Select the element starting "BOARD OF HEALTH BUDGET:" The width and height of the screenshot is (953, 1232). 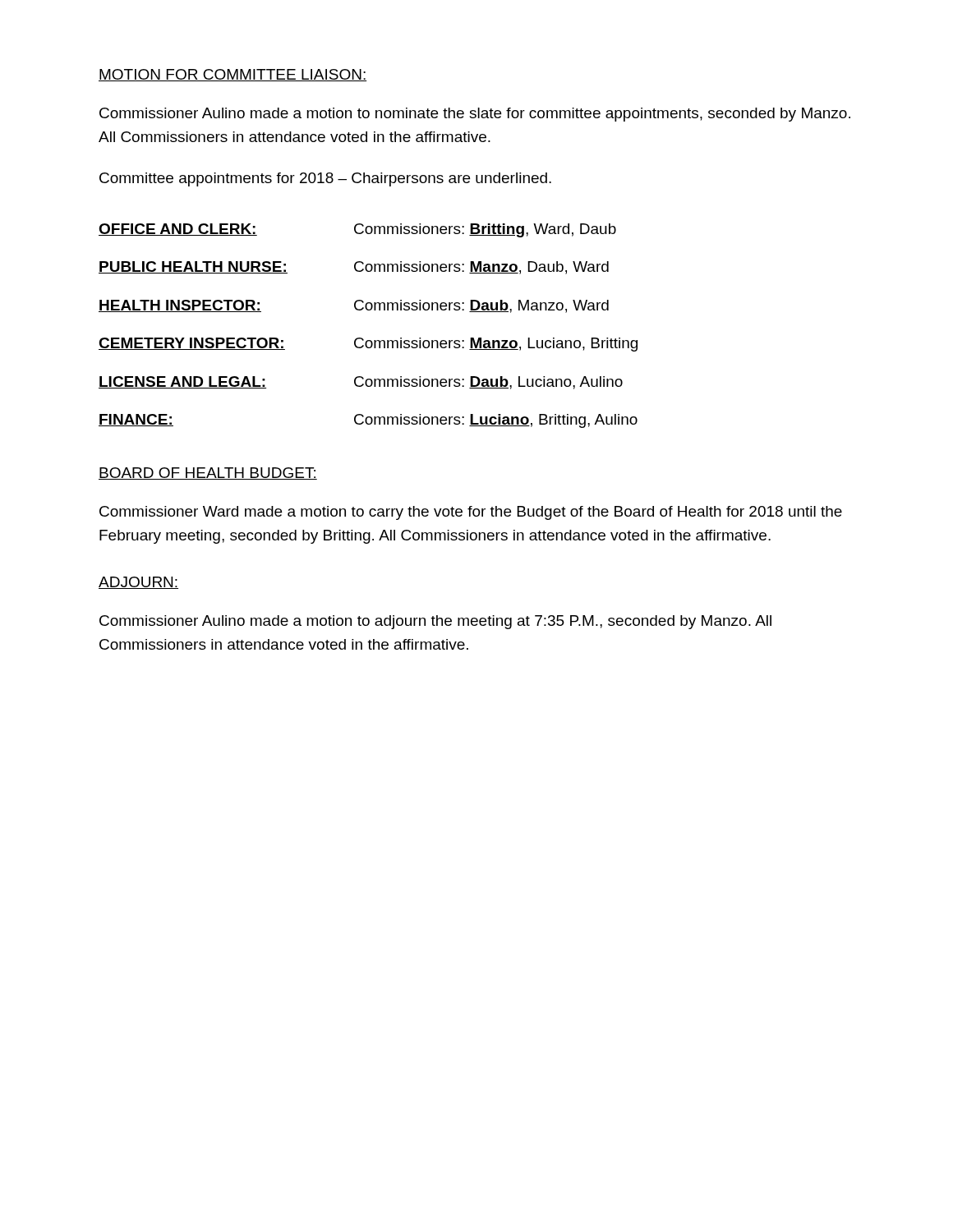(x=208, y=473)
